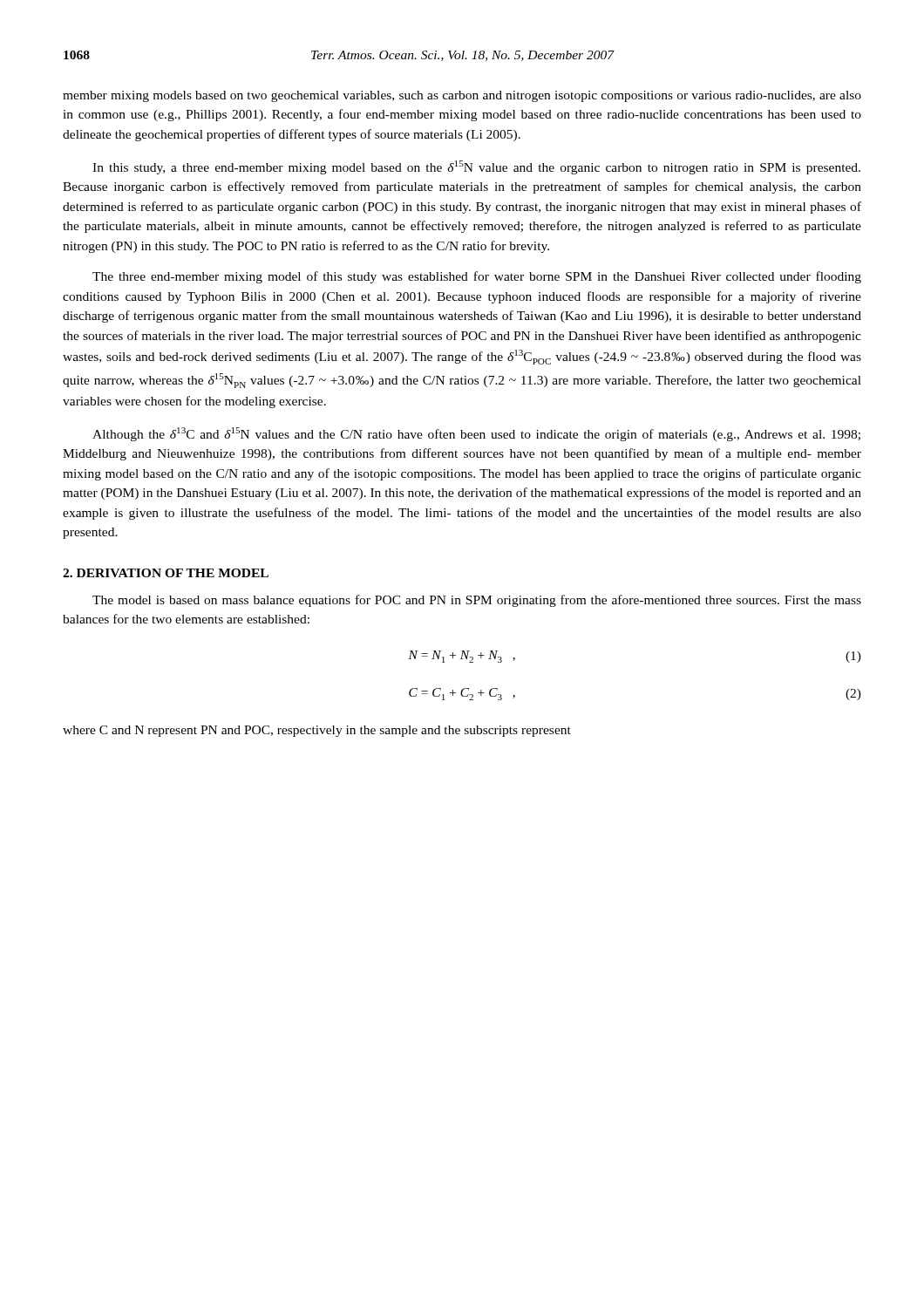Image resolution: width=924 pixels, height=1308 pixels.
Task: Click on the text block starting "where C and N represent PN"
Action: (x=462, y=730)
